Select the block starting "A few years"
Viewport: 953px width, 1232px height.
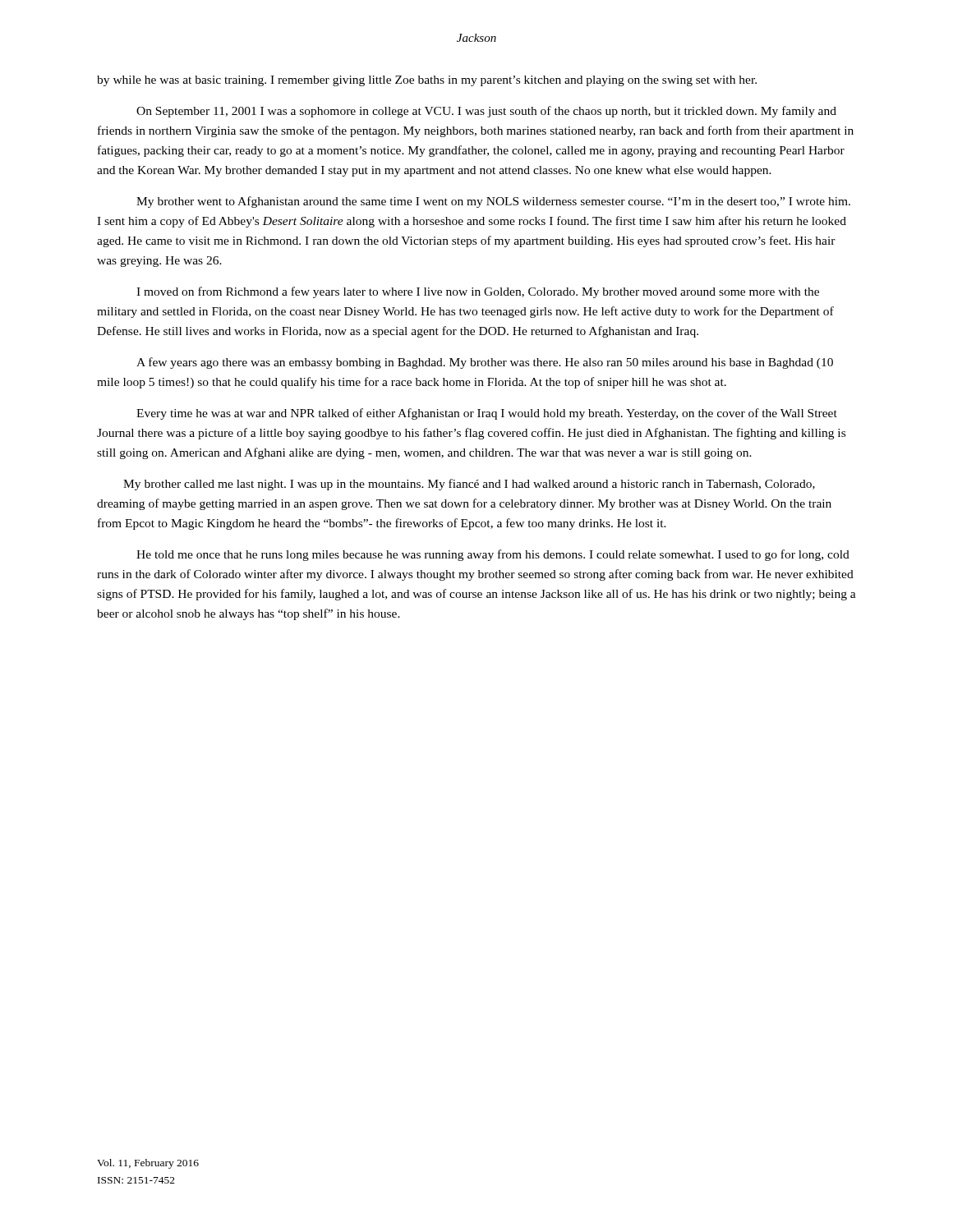[476, 372]
